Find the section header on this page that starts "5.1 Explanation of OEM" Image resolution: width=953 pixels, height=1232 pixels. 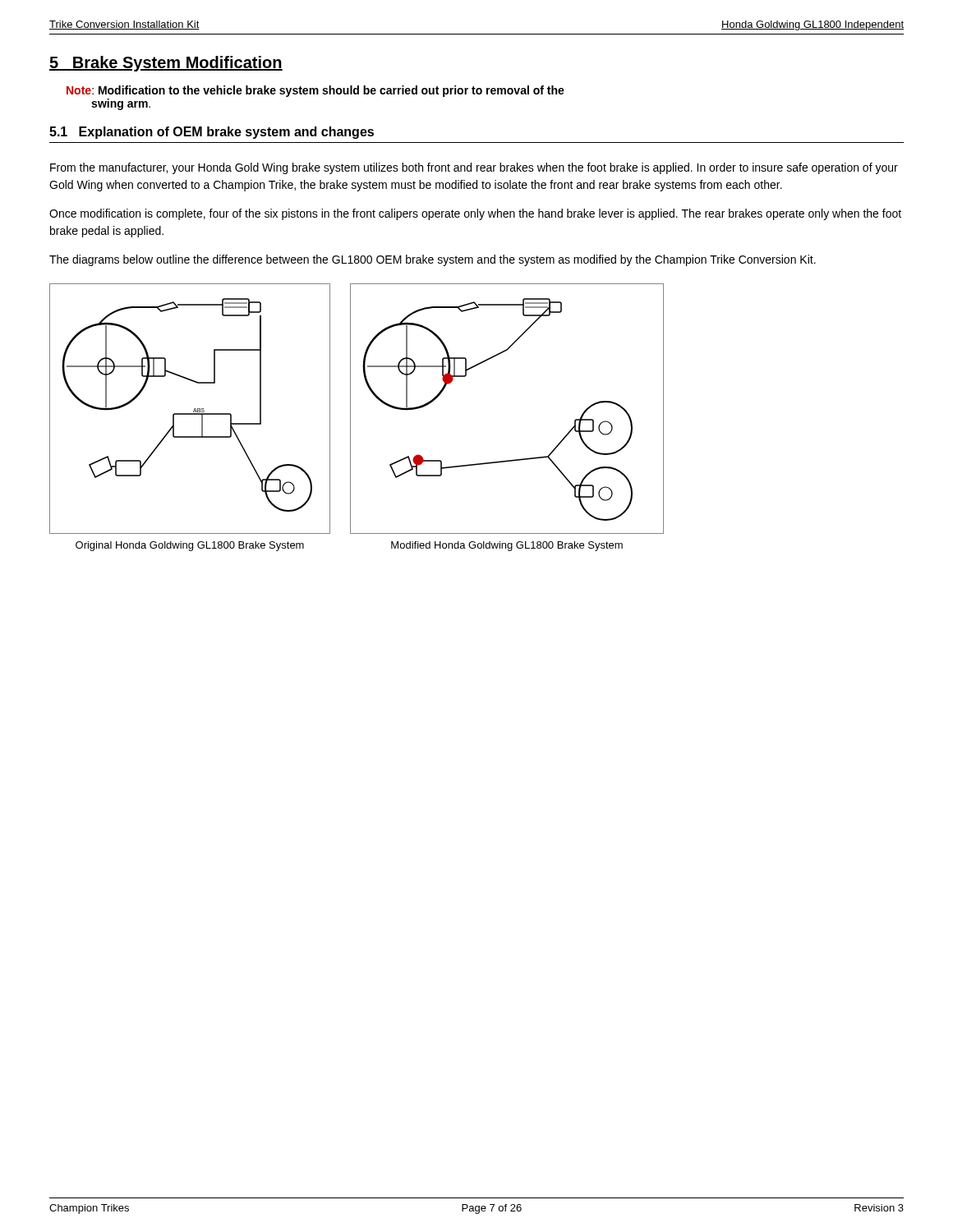(x=212, y=132)
